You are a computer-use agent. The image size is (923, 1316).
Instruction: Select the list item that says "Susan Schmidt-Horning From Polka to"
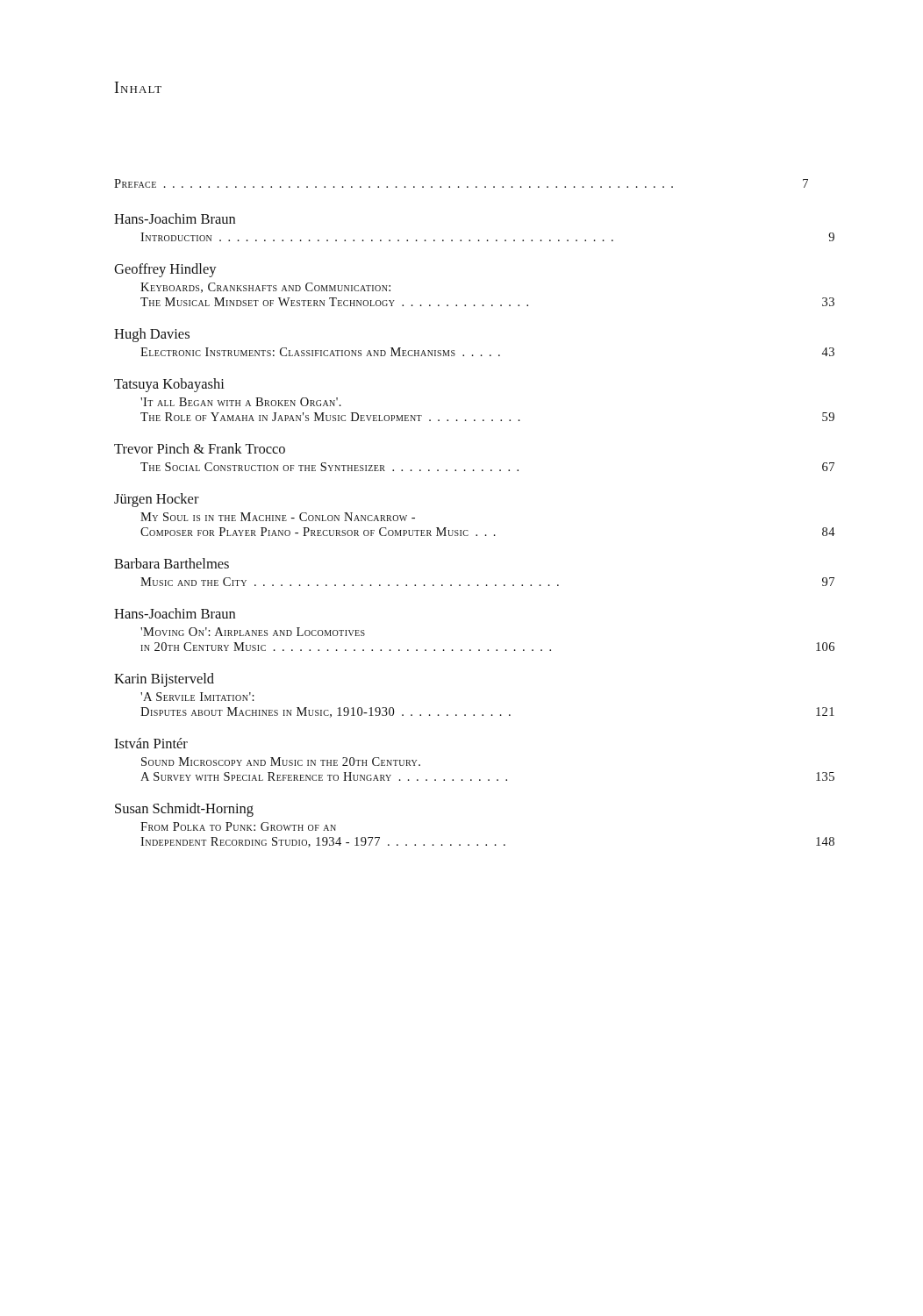[x=184, y=810]
